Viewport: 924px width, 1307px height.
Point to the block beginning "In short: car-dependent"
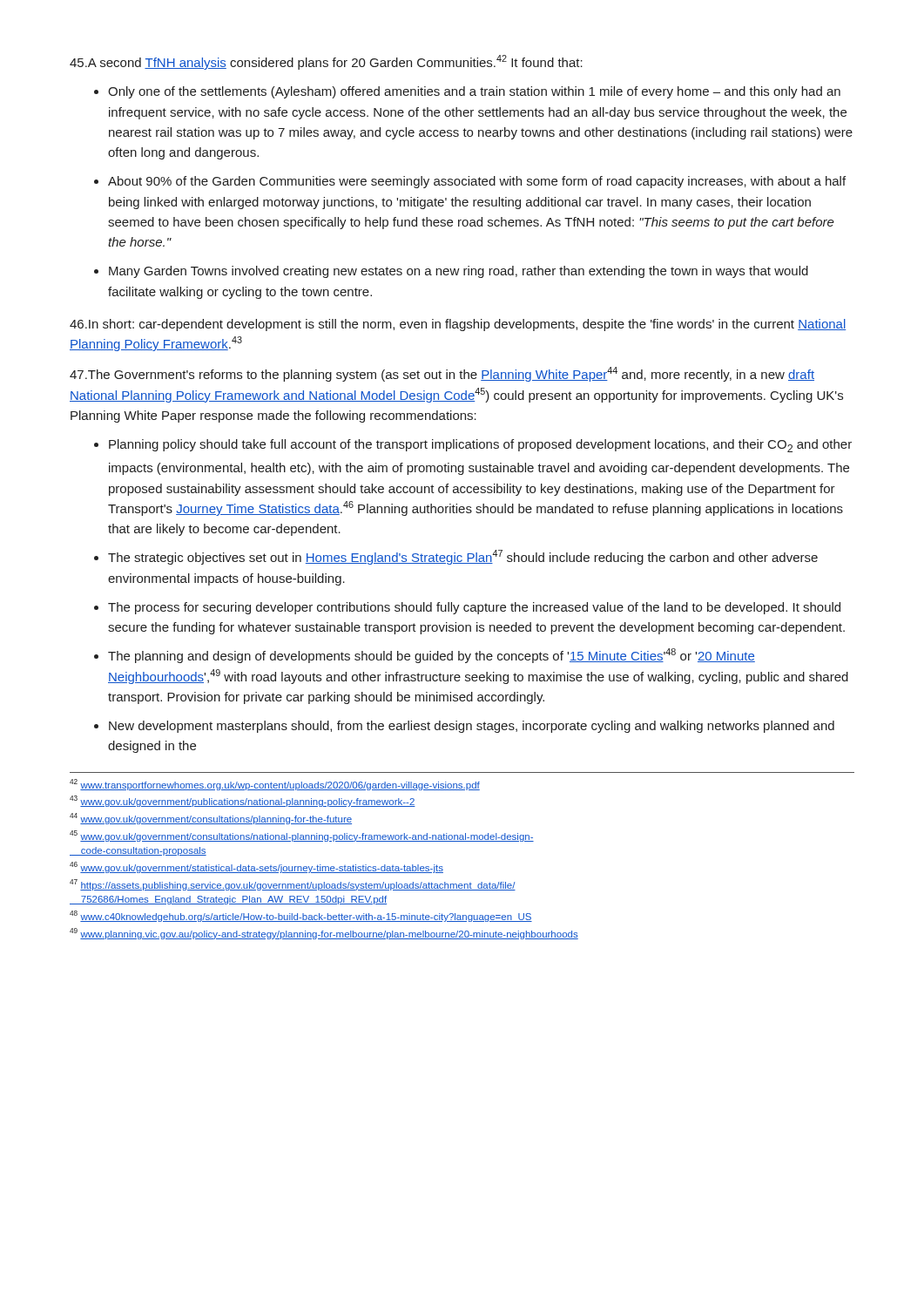coord(458,334)
